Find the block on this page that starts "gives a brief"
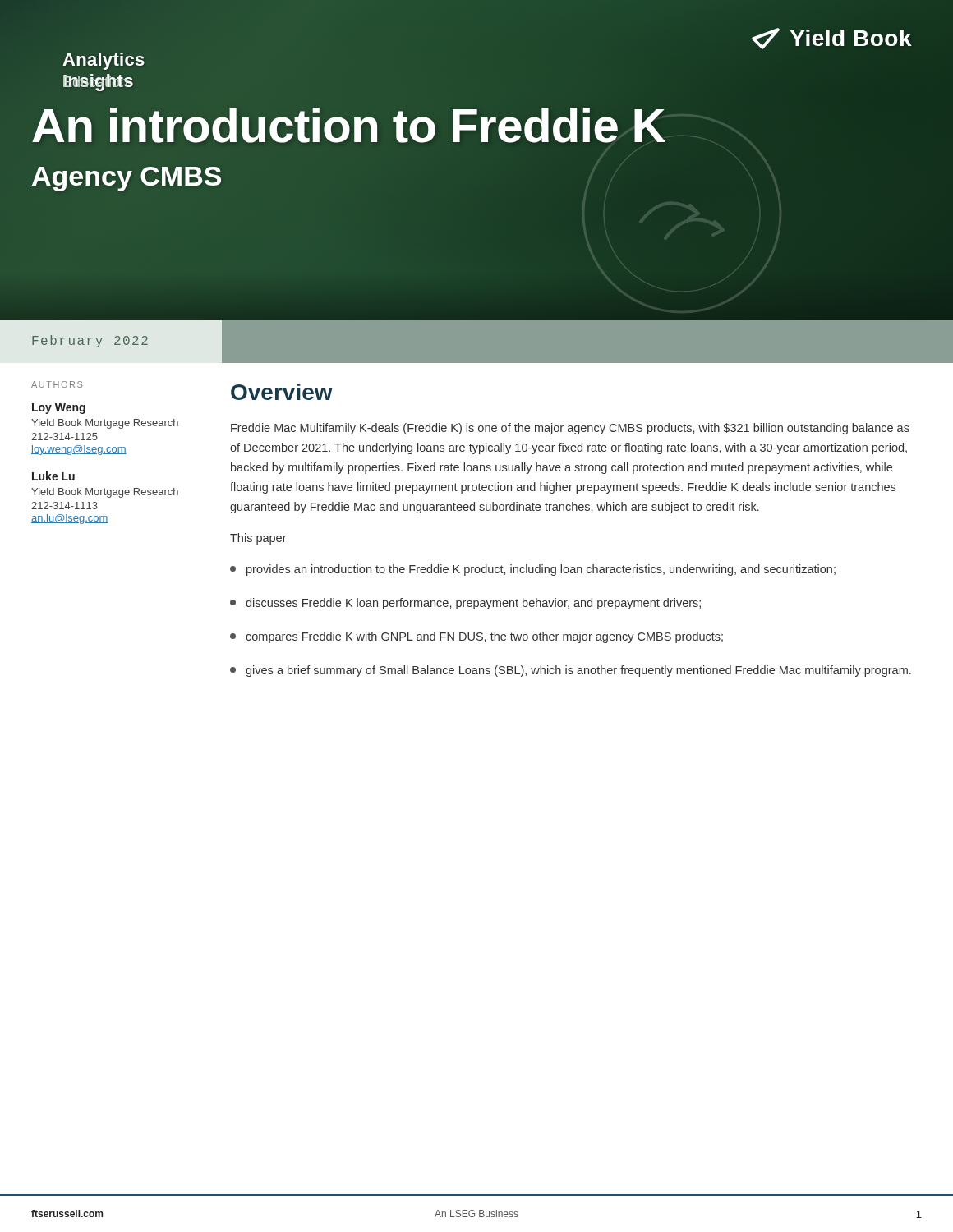The image size is (953, 1232). pyautogui.click(x=571, y=671)
